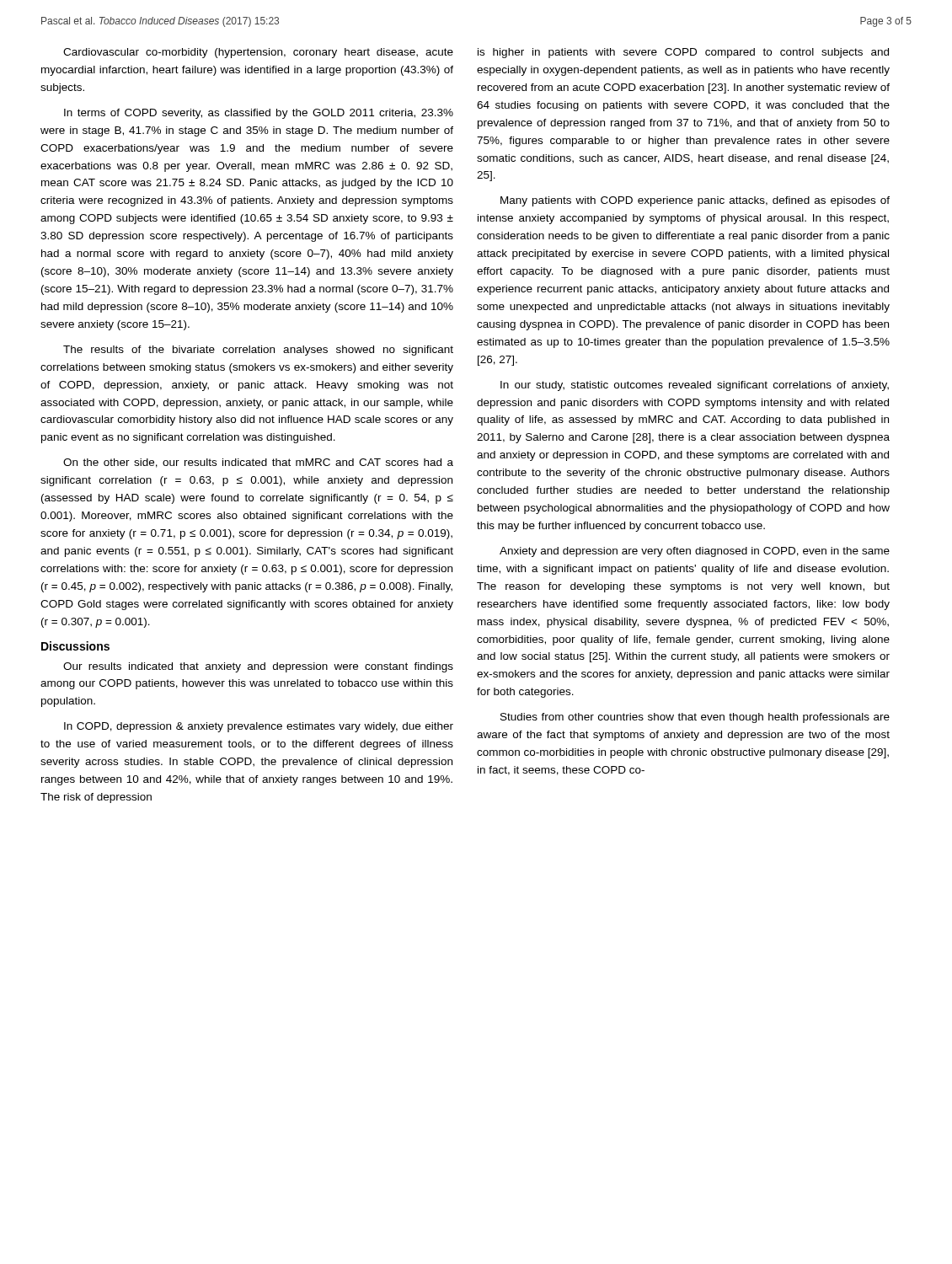The height and width of the screenshot is (1264, 952).
Task: Find the text block that reads "In terms of COPD severity,"
Action: (247, 219)
